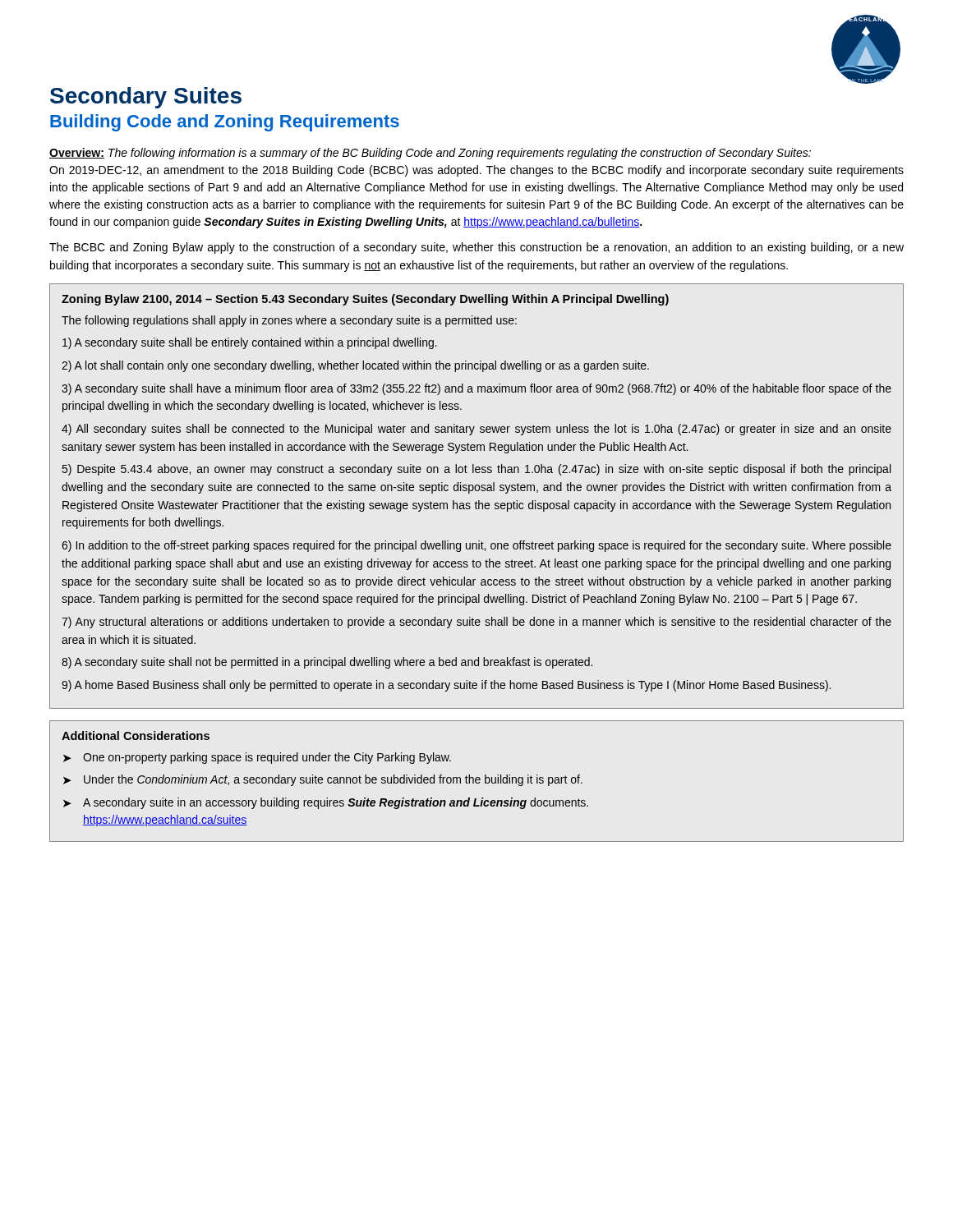Click on the title with the text "Secondary Suites"

tap(146, 96)
